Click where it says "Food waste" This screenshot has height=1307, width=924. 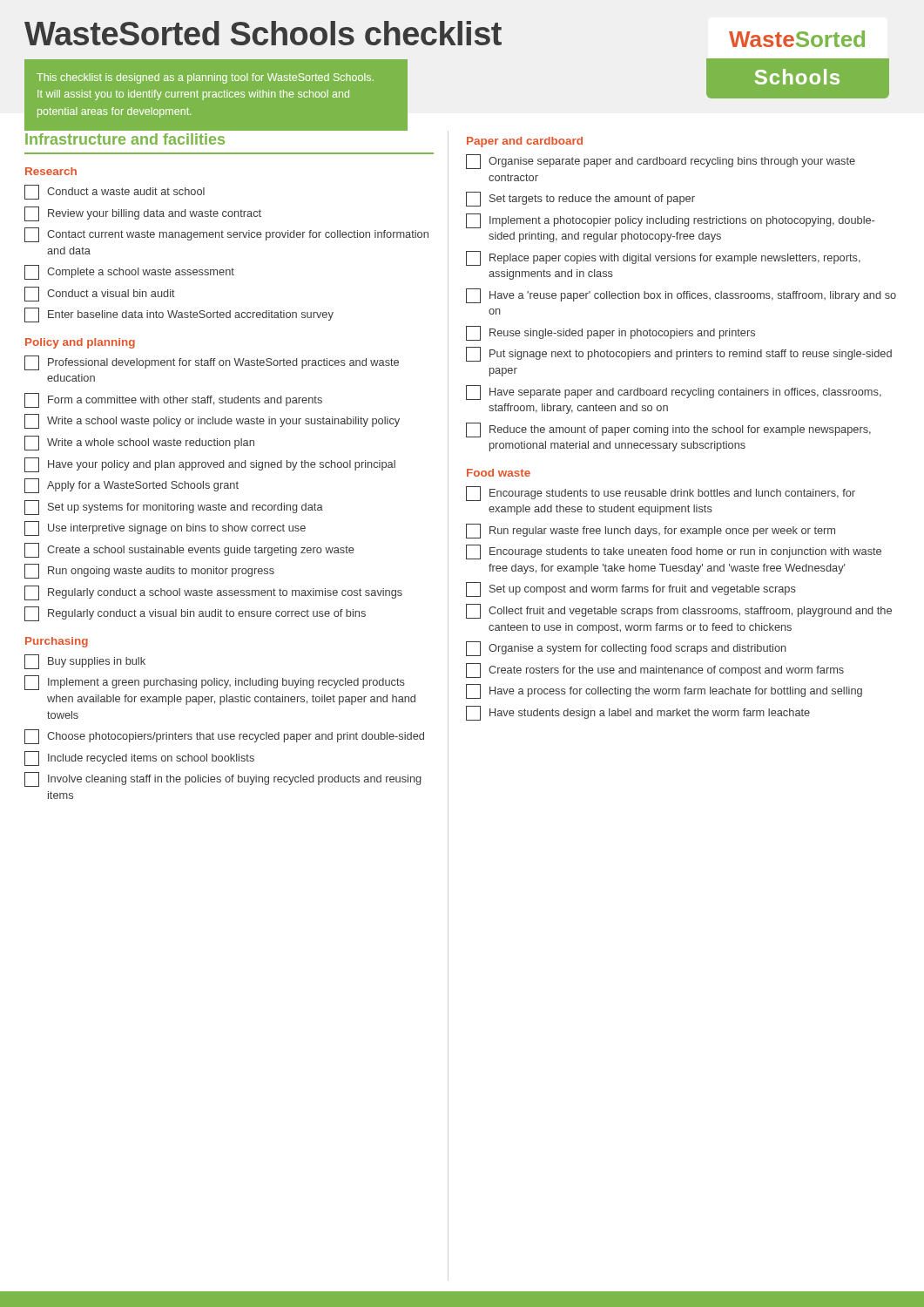[498, 472]
